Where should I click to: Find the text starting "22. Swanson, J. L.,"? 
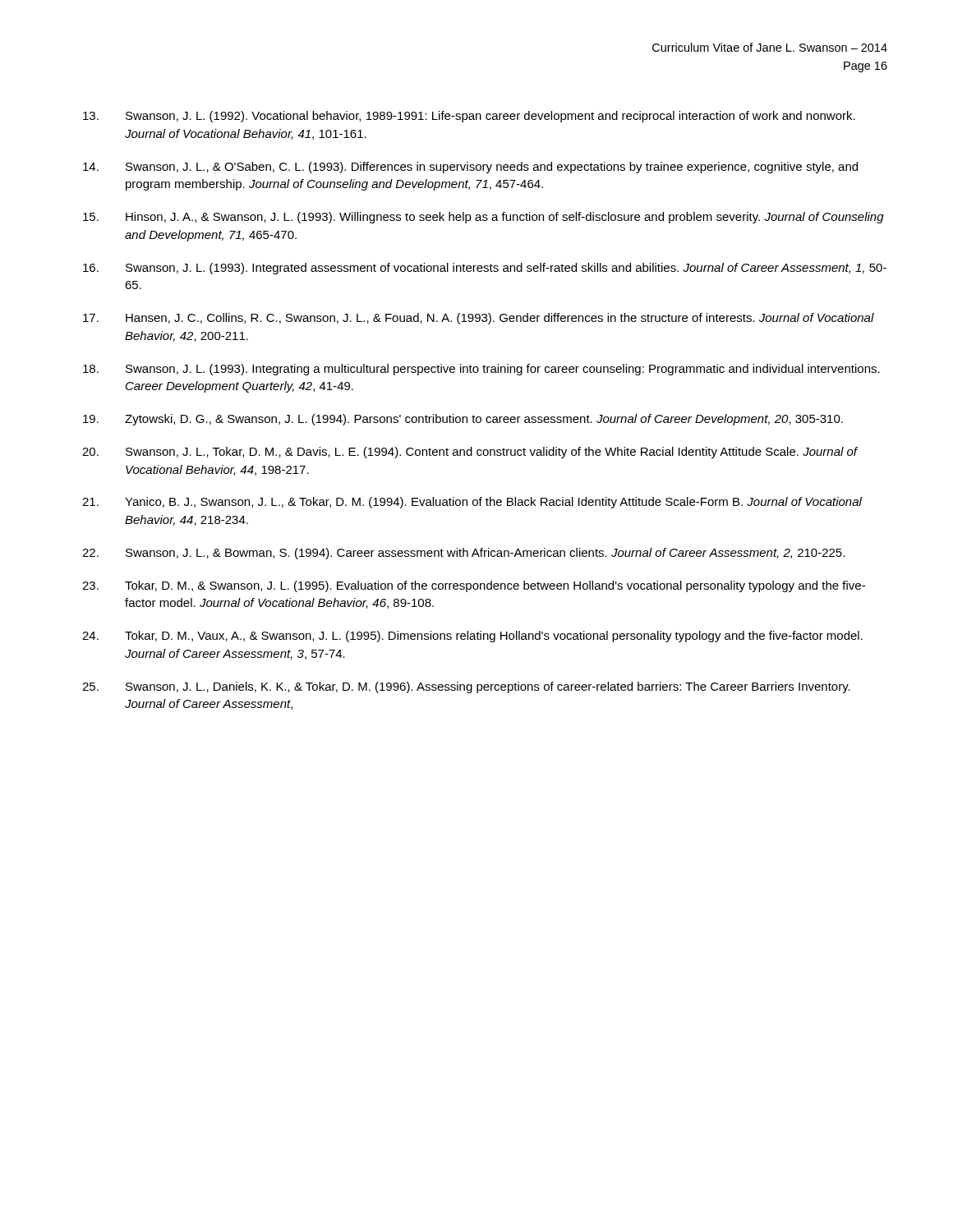coord(485,552)
